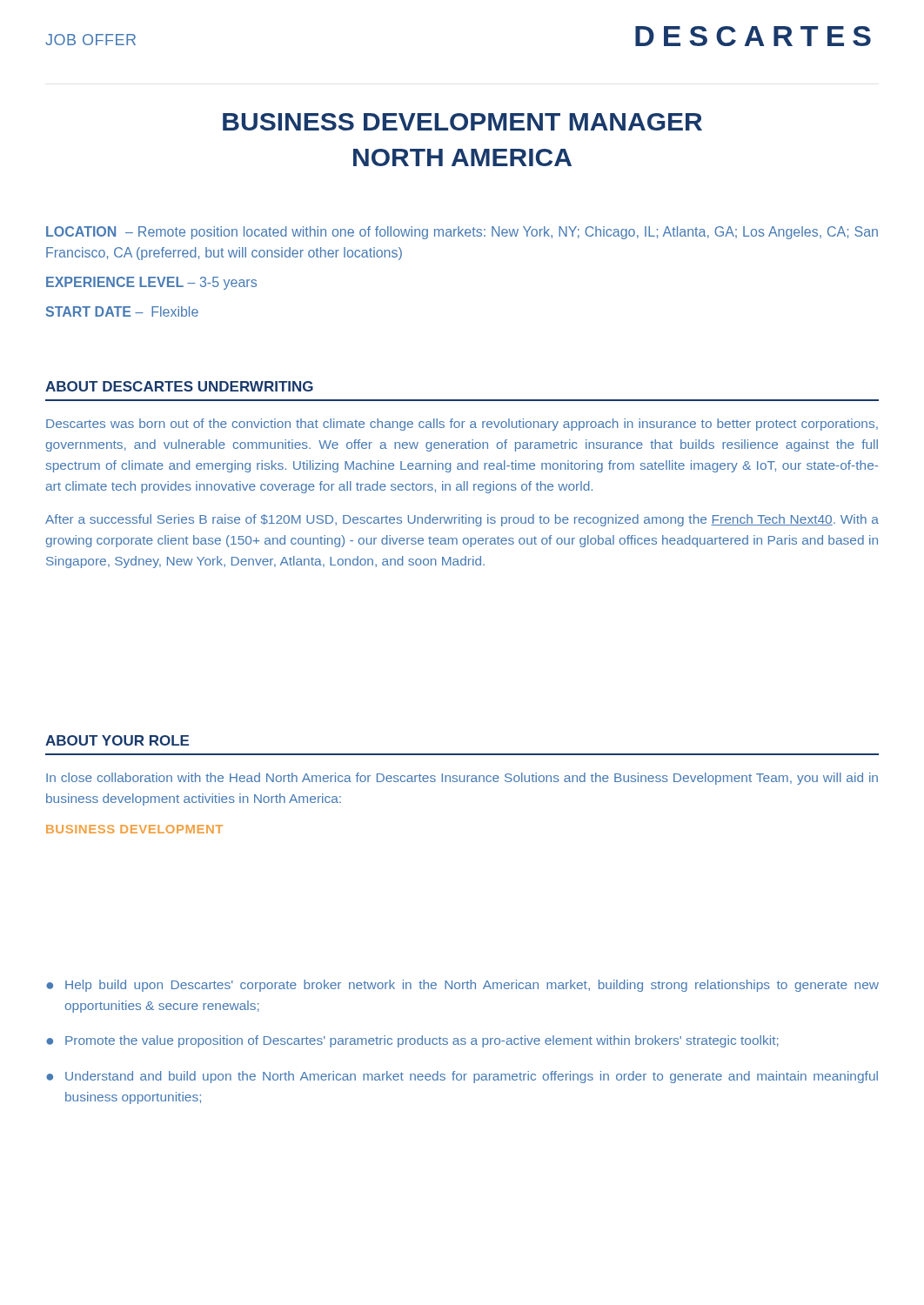
Task: Click on the passage starting "● Help build upon Descartes' corporate"
Action: click(x=462, y=995)
